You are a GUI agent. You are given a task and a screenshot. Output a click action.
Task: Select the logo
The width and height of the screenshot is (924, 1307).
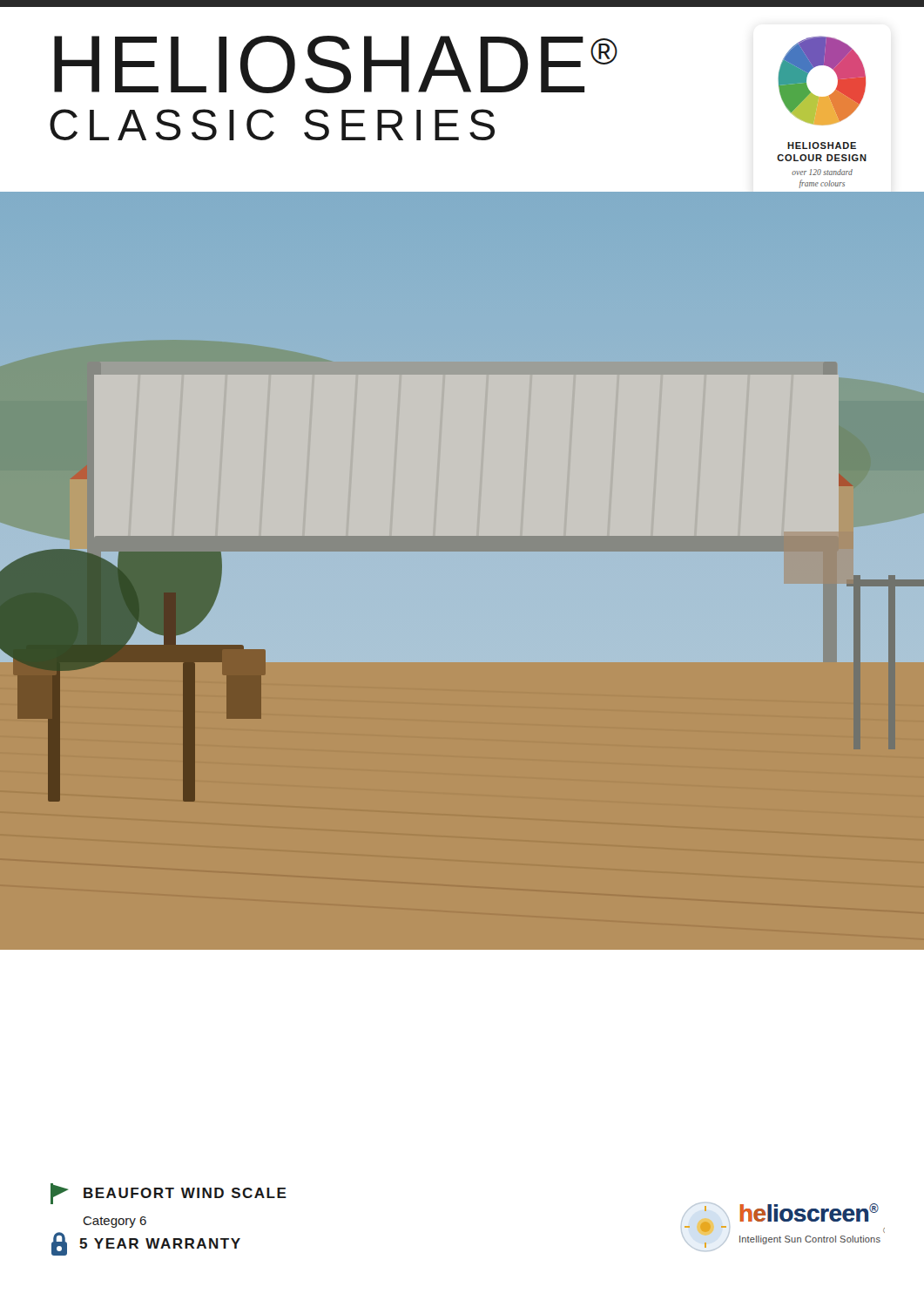point(780,1232)
